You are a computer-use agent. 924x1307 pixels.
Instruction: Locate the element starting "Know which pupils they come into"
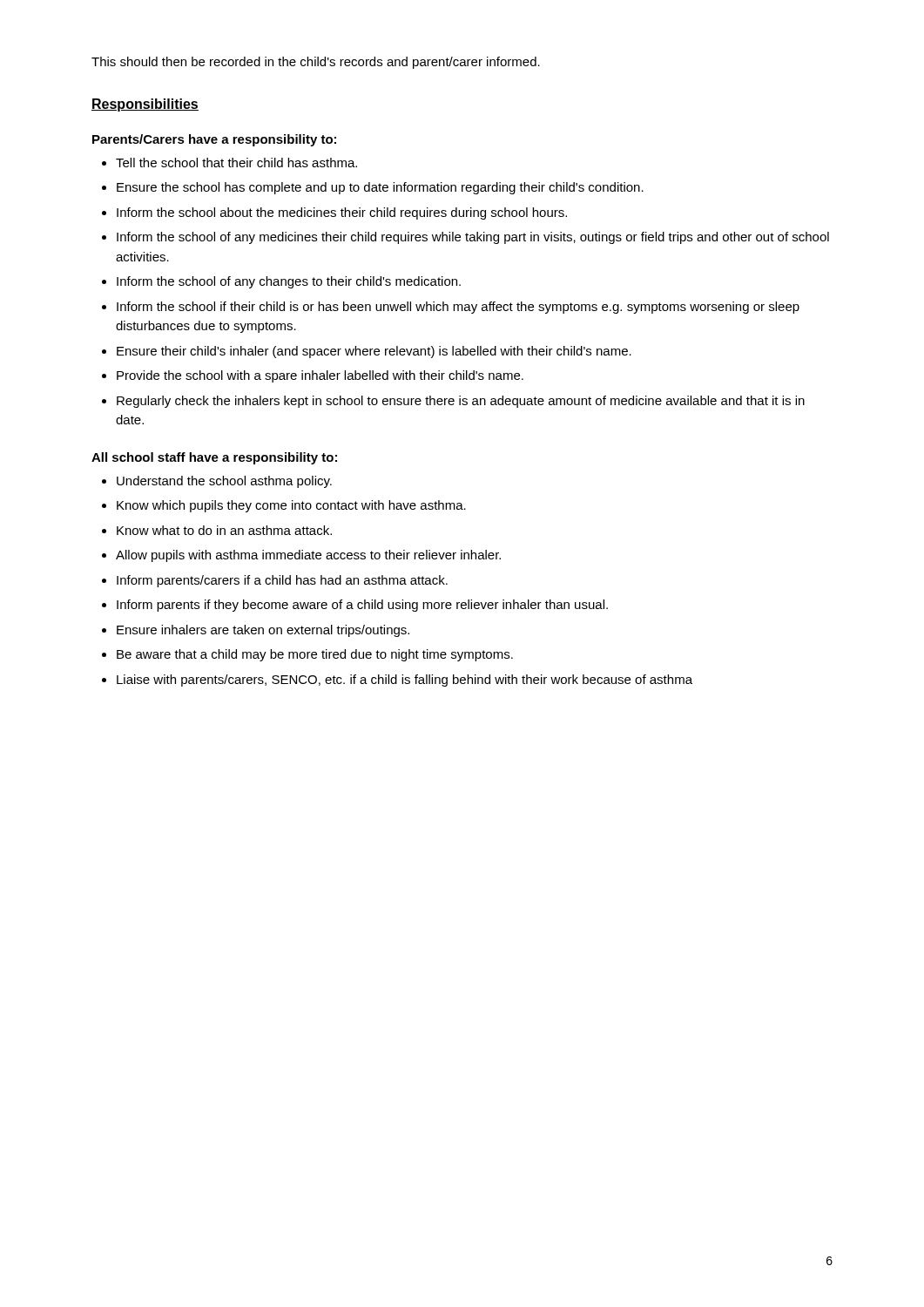[x=291, y=505]
